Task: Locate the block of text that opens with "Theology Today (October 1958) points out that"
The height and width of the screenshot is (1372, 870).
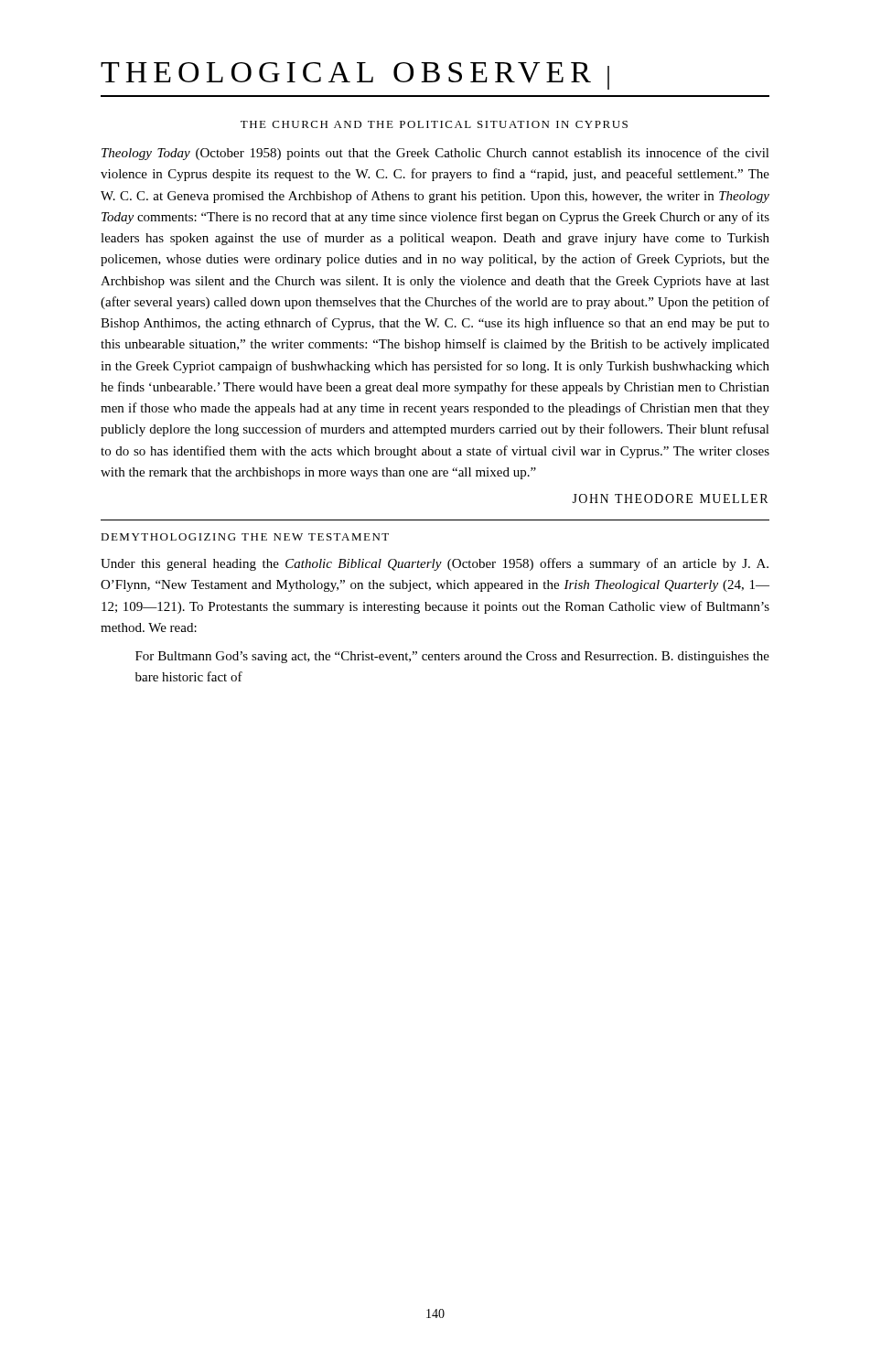Action: click(x=435, y=313)
